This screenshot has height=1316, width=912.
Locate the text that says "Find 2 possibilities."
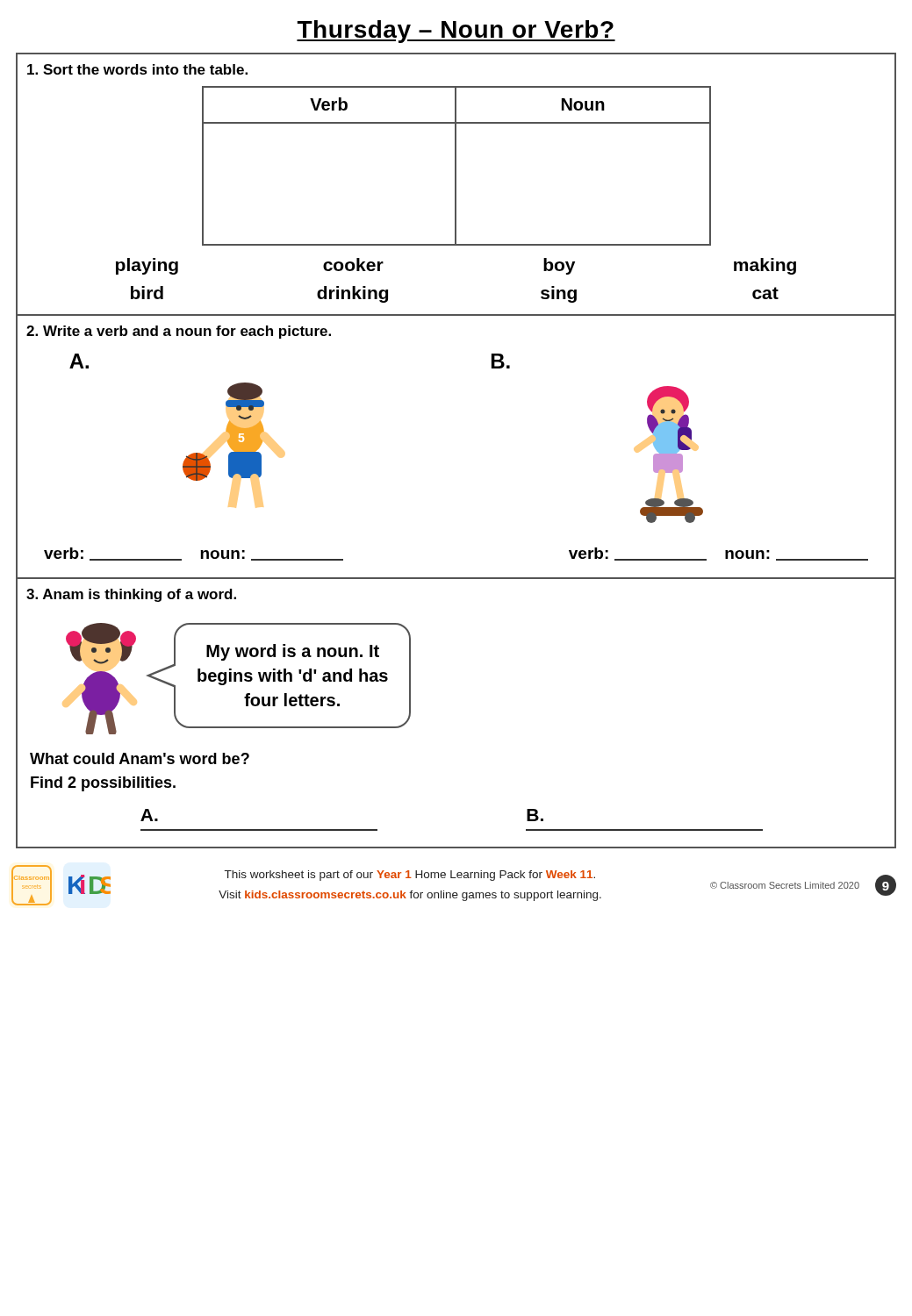coord(103,783)
